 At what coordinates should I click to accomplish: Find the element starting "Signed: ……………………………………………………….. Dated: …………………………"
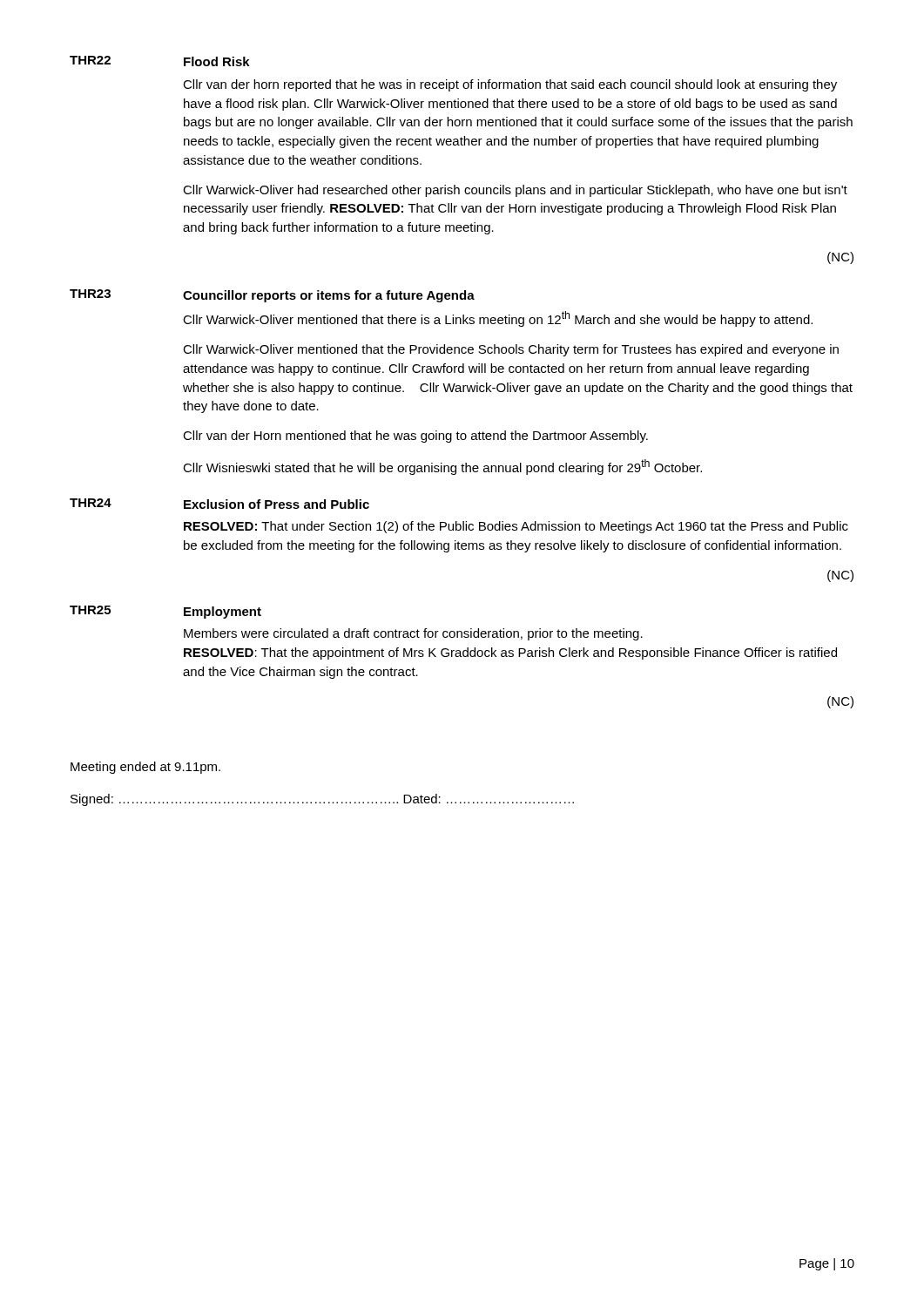pyautogui.click(x=323, y=799)
